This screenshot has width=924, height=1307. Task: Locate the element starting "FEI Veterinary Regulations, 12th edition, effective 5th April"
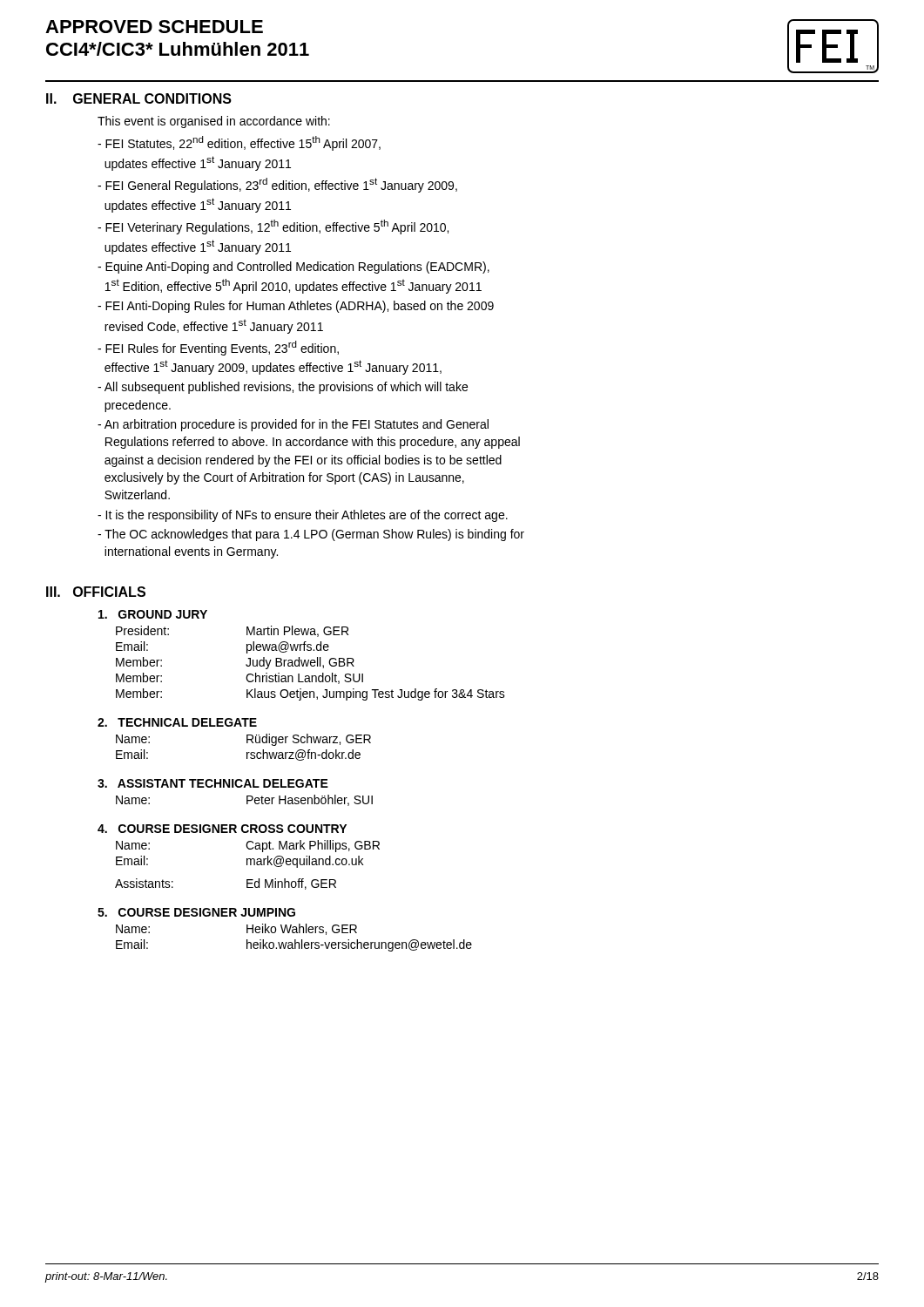[274, 236]
